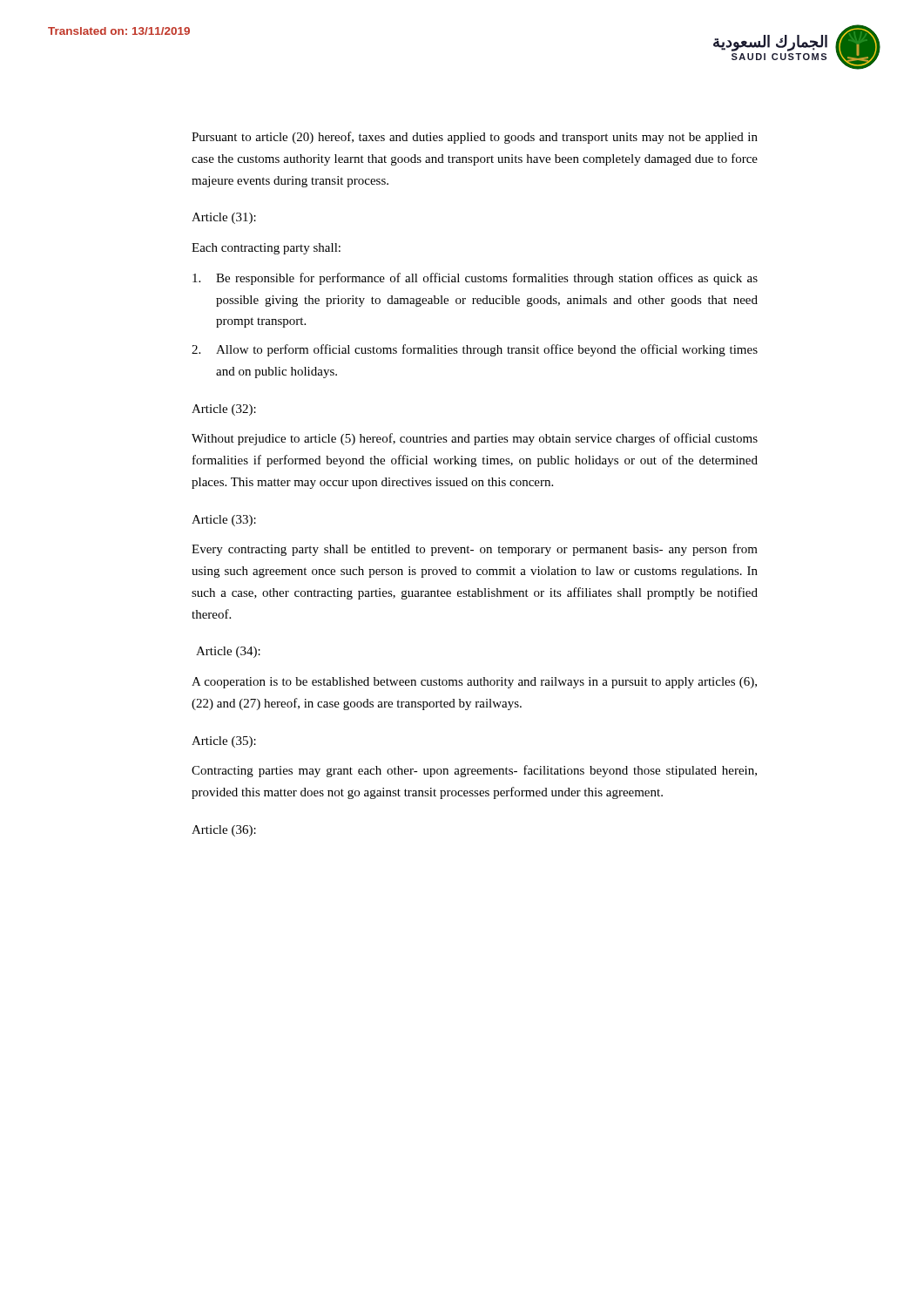Image resolution: width=924 pixels, height=1307 pixels.
Task: Locate the block starting "2. Allow to perform official"
Action: (x=475, y=360)
